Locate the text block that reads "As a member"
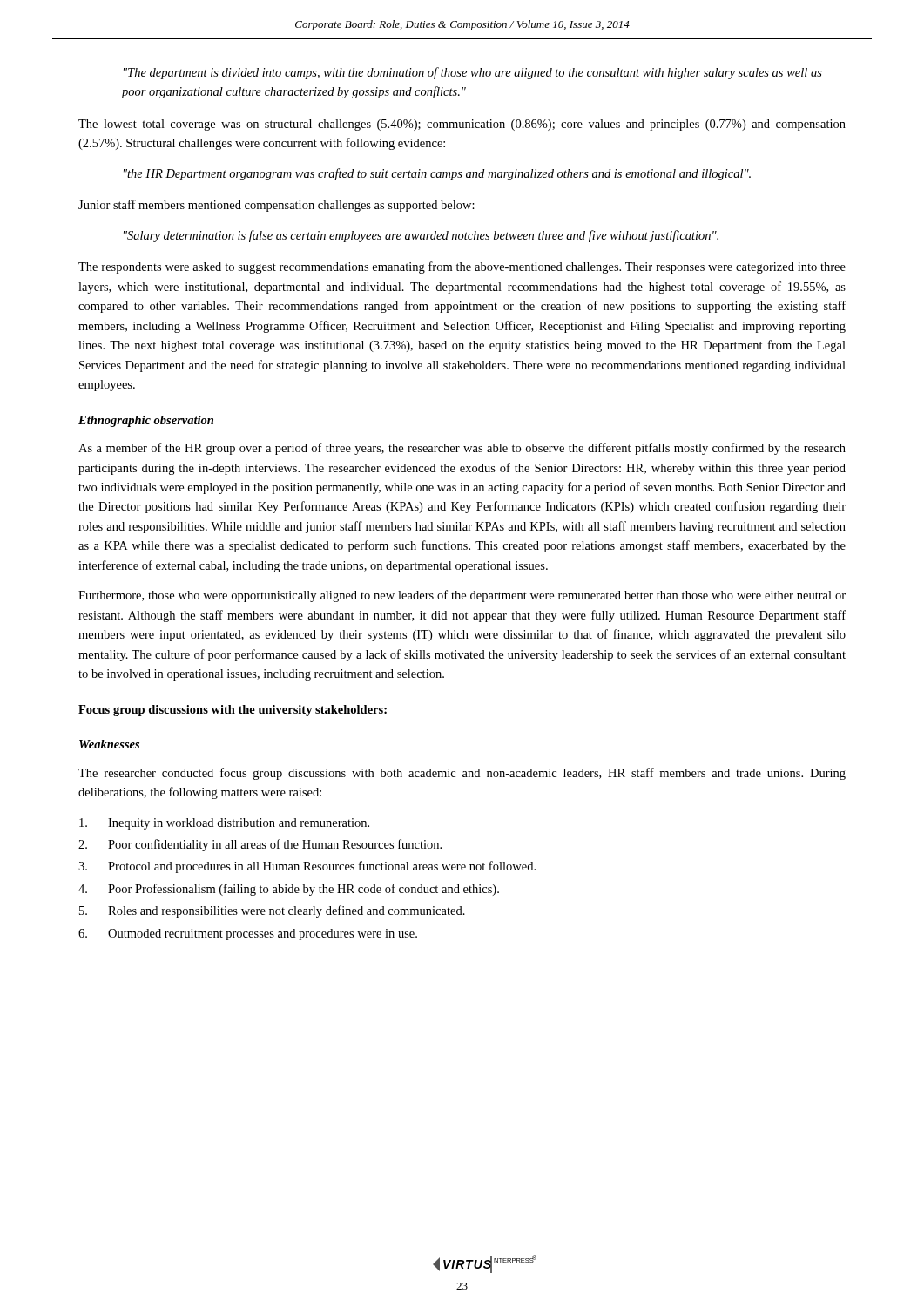924x1307 pixels. point(462,507)
